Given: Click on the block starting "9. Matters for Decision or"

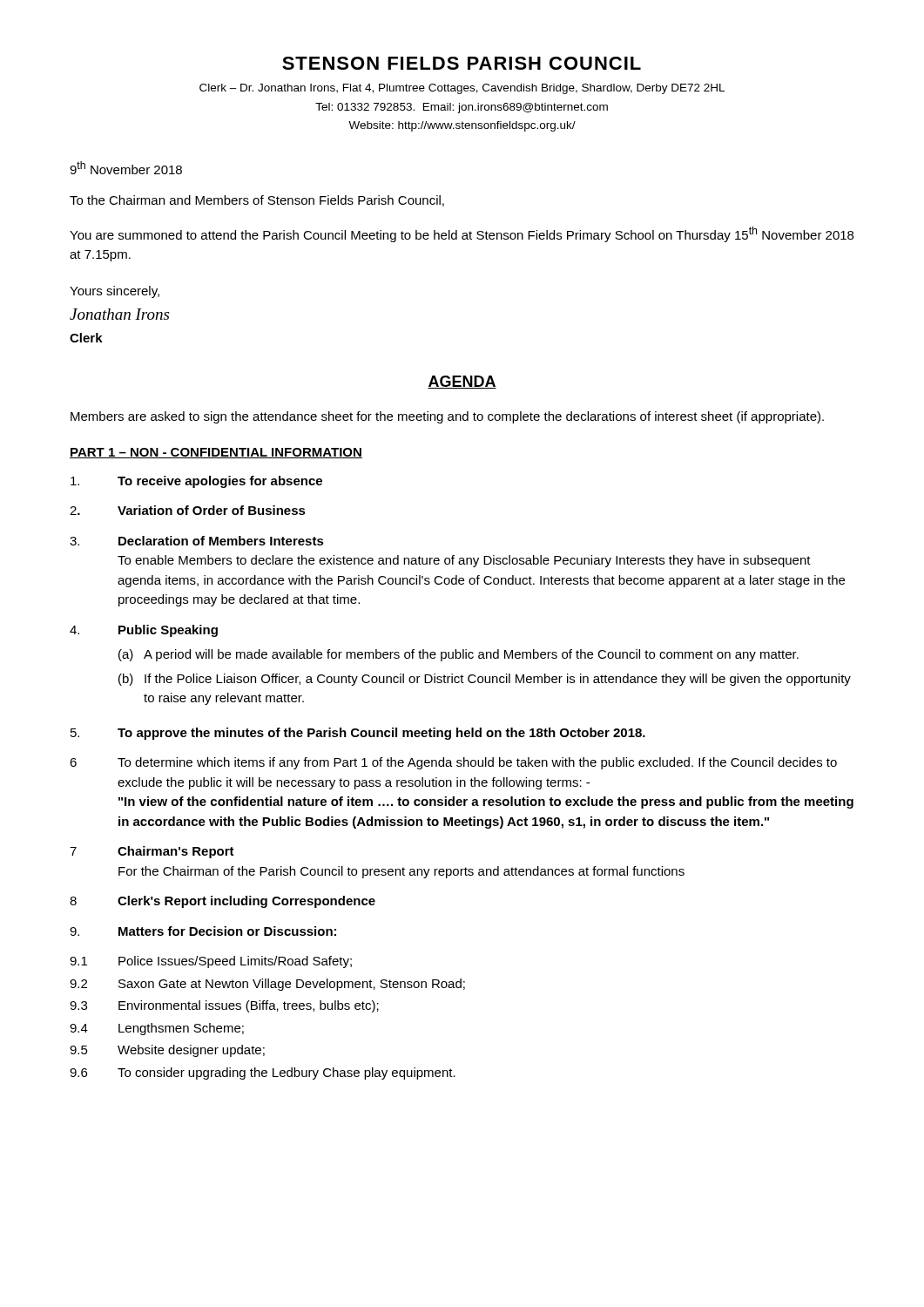Looking at the screenshot, I should (x=203, y=931).
